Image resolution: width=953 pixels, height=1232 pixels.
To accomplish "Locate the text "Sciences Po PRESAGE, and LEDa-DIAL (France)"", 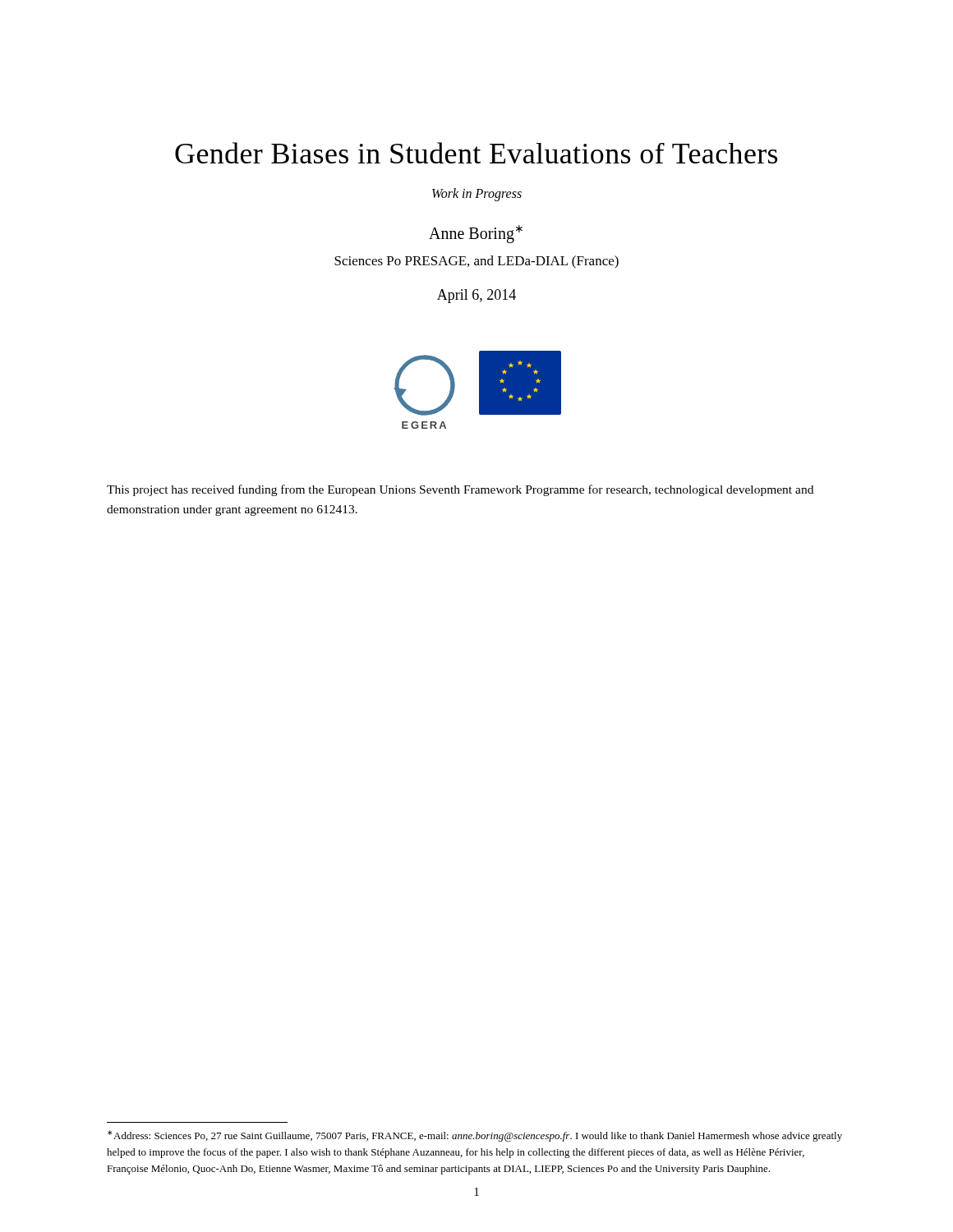I will [476, 261].
